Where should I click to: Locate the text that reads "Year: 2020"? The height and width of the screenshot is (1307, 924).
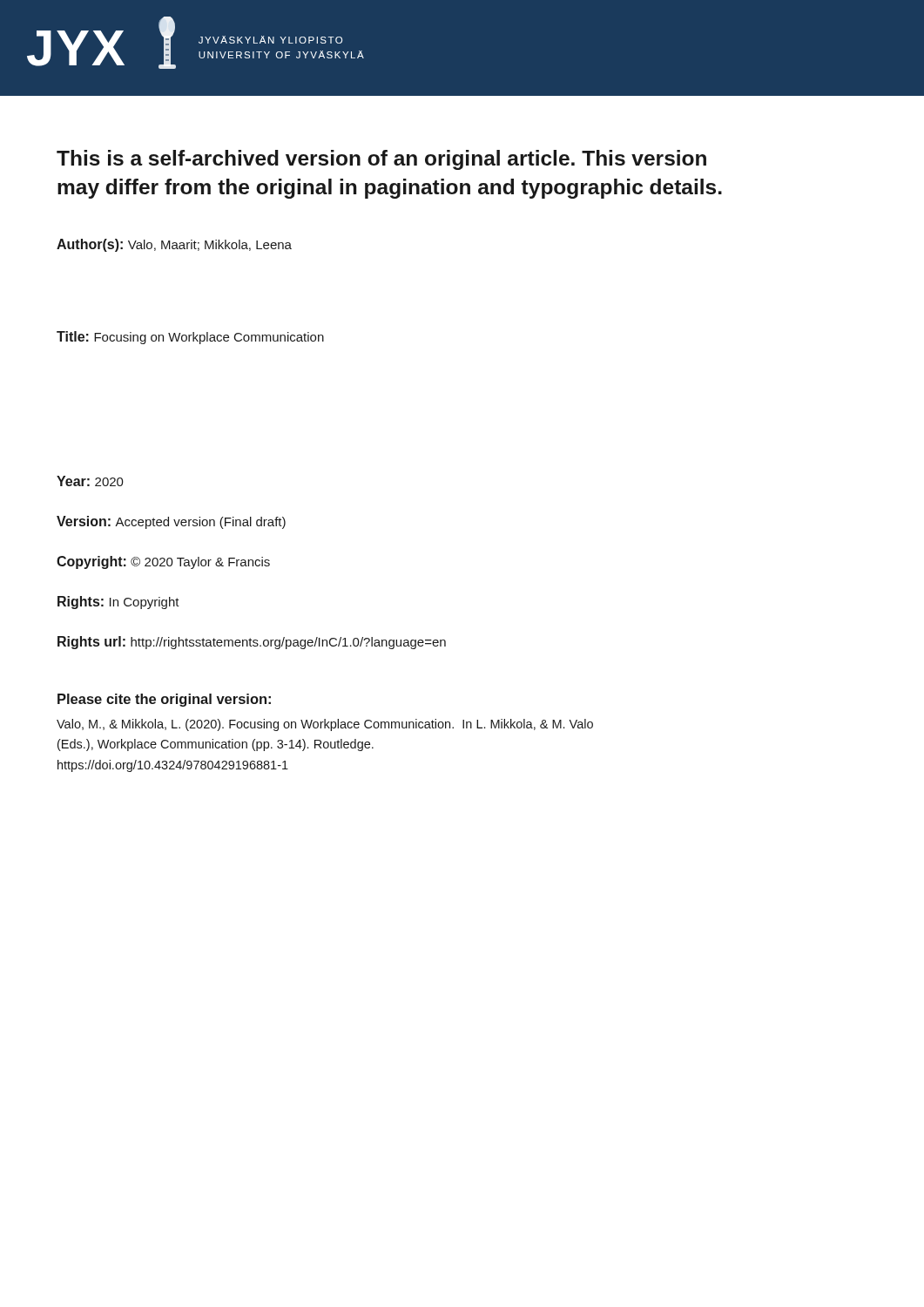(x=90, y=482)
